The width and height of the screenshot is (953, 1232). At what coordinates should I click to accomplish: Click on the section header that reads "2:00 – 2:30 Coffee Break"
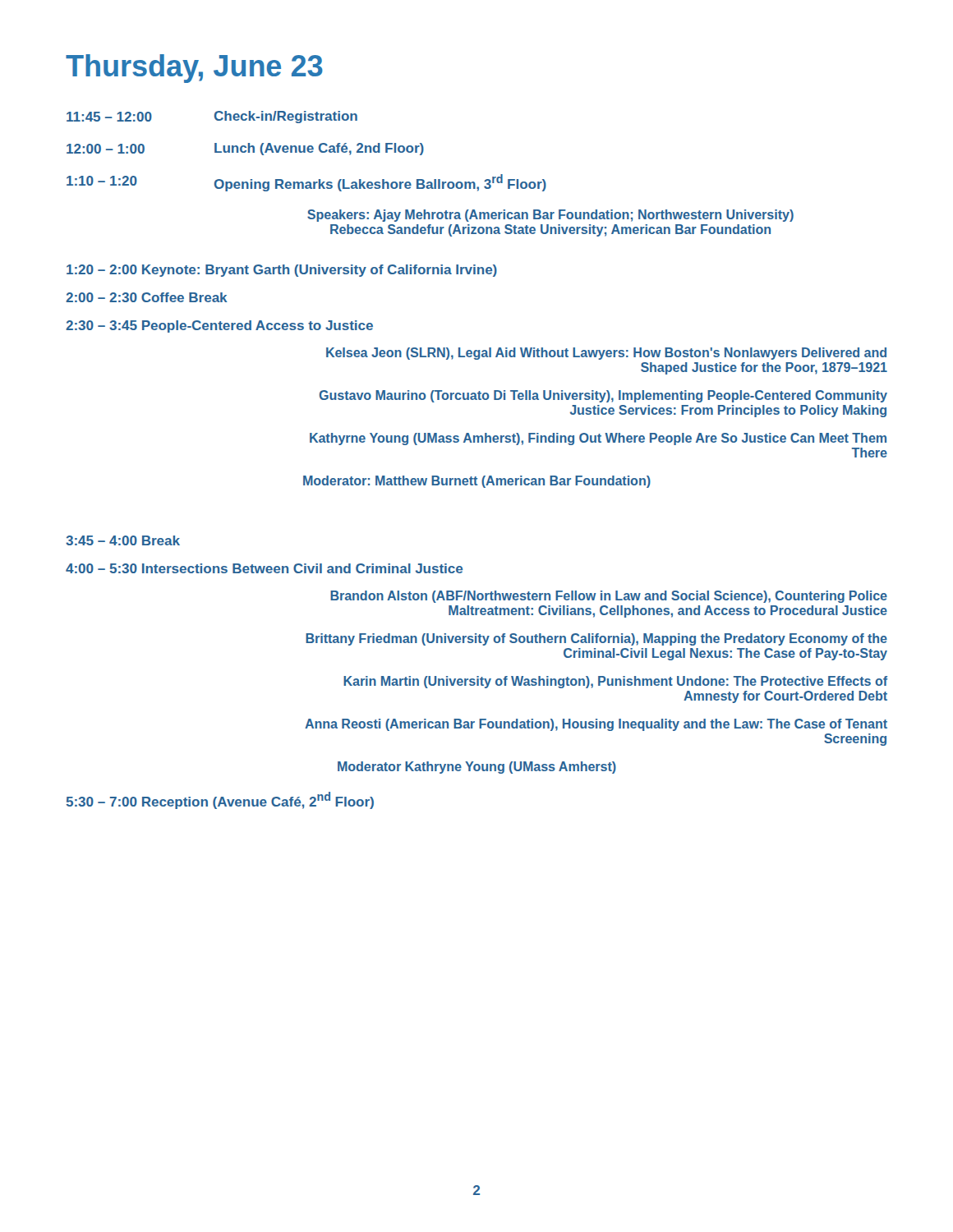point(146,297)
